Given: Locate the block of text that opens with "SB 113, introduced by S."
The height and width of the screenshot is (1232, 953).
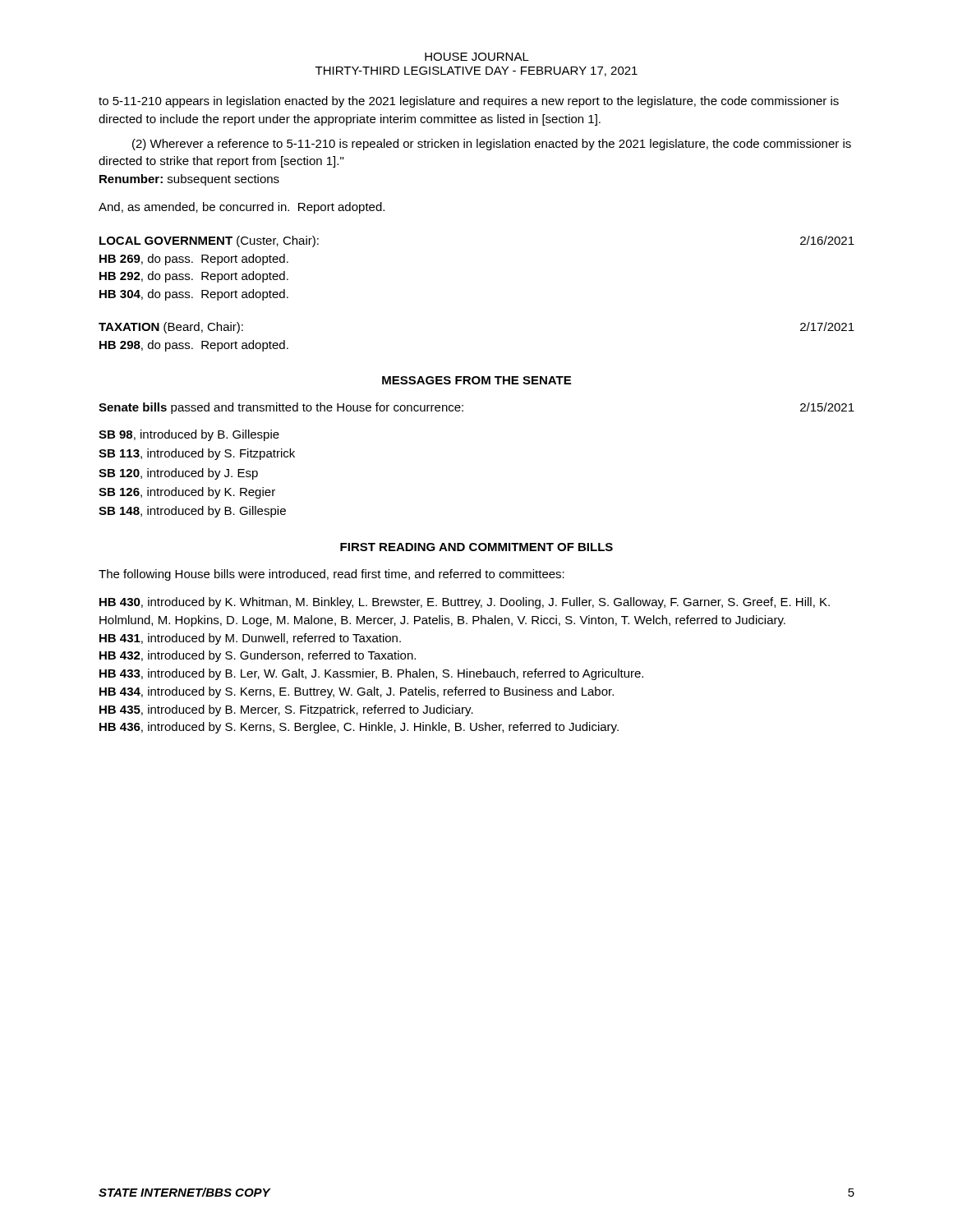Looking at the screenshot, I should 197,453.
